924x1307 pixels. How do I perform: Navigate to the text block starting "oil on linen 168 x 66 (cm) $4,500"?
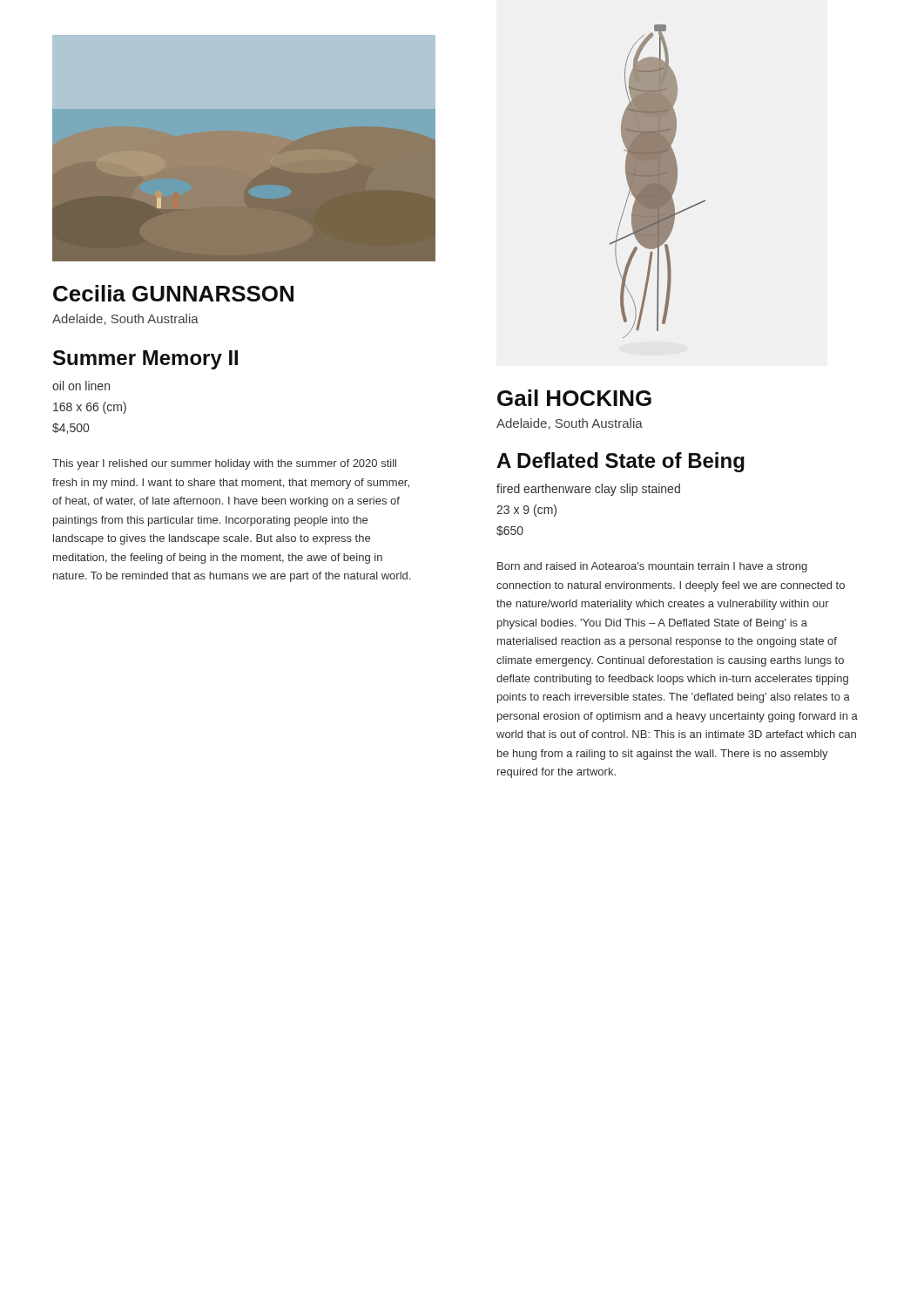(x=90, y=407)
